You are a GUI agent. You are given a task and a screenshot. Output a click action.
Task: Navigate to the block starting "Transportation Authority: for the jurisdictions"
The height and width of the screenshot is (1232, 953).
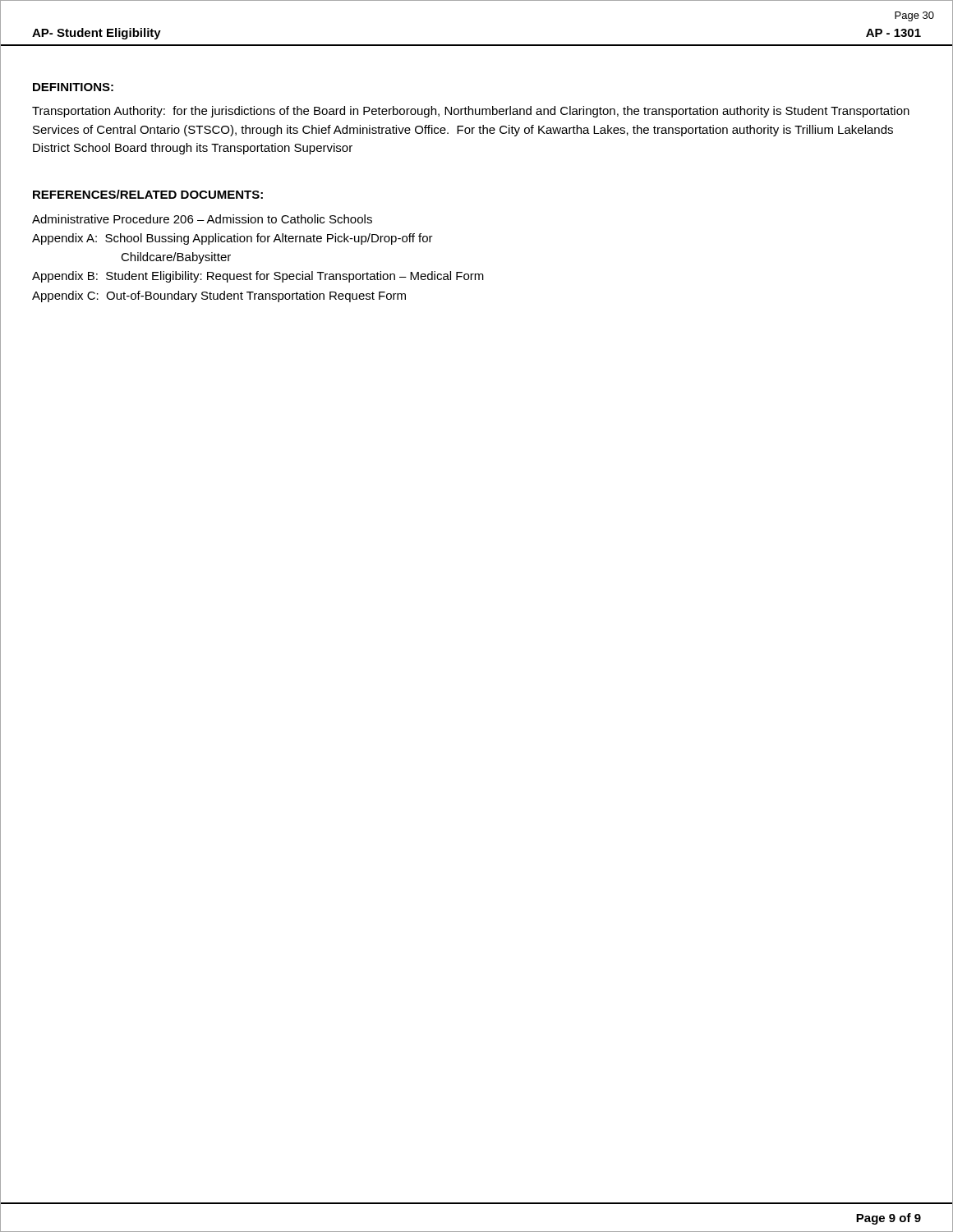471,129
